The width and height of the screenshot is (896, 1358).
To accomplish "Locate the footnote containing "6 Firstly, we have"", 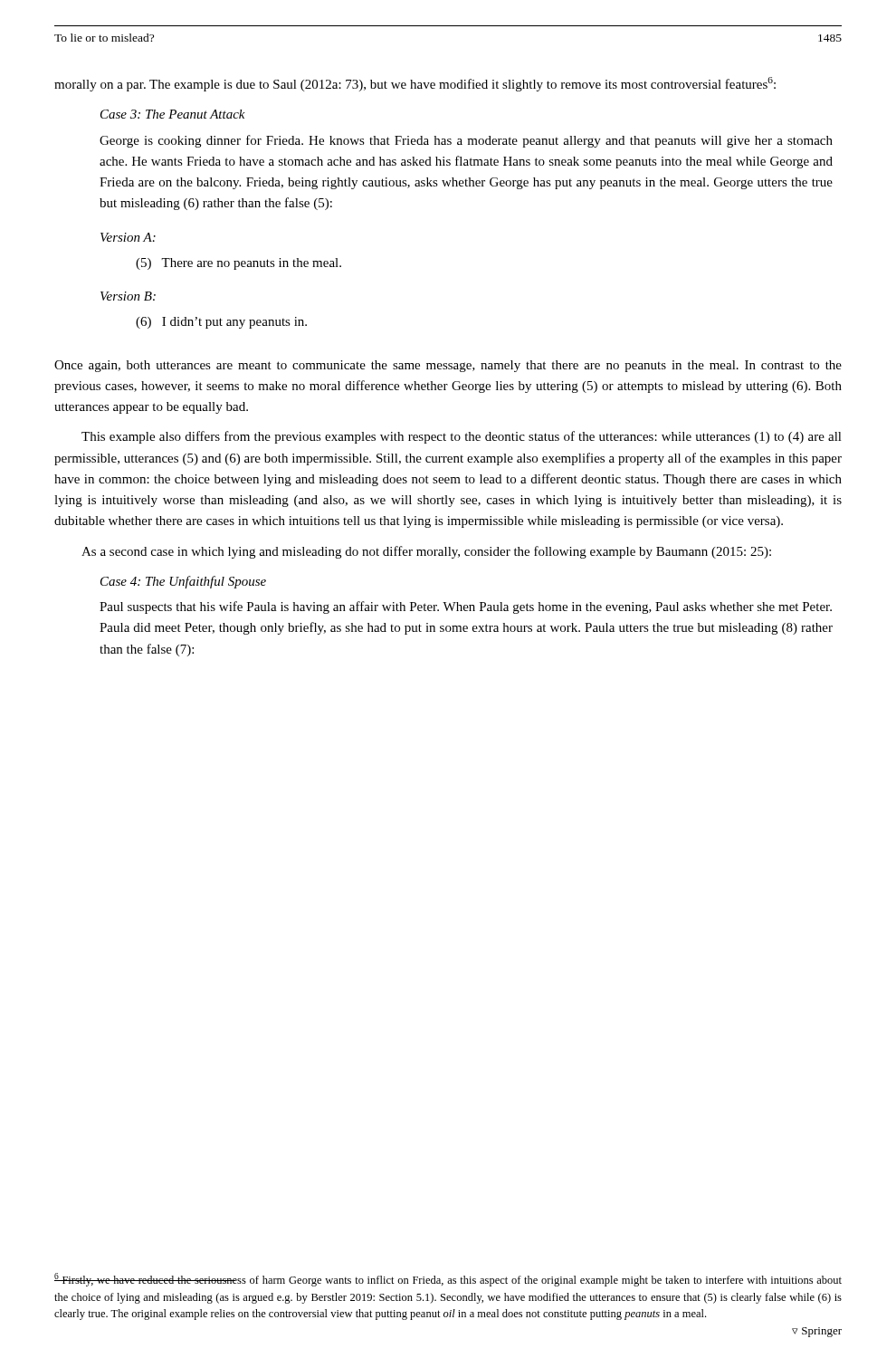I will (x=448, y=1296).
